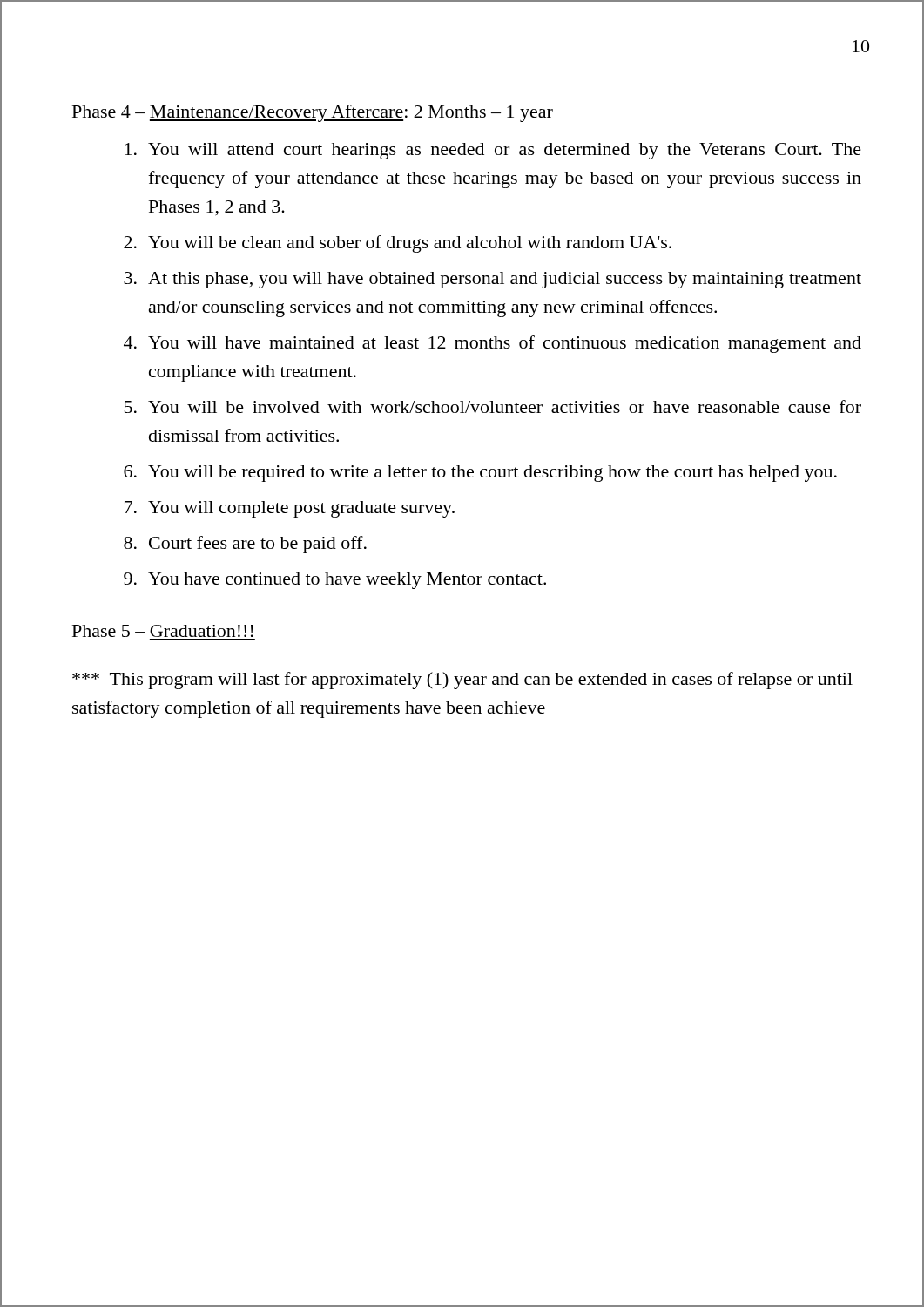Find the text block with the text "This program will last for approximately (1) year"
924x1307 pixels.
click(462, 693)
